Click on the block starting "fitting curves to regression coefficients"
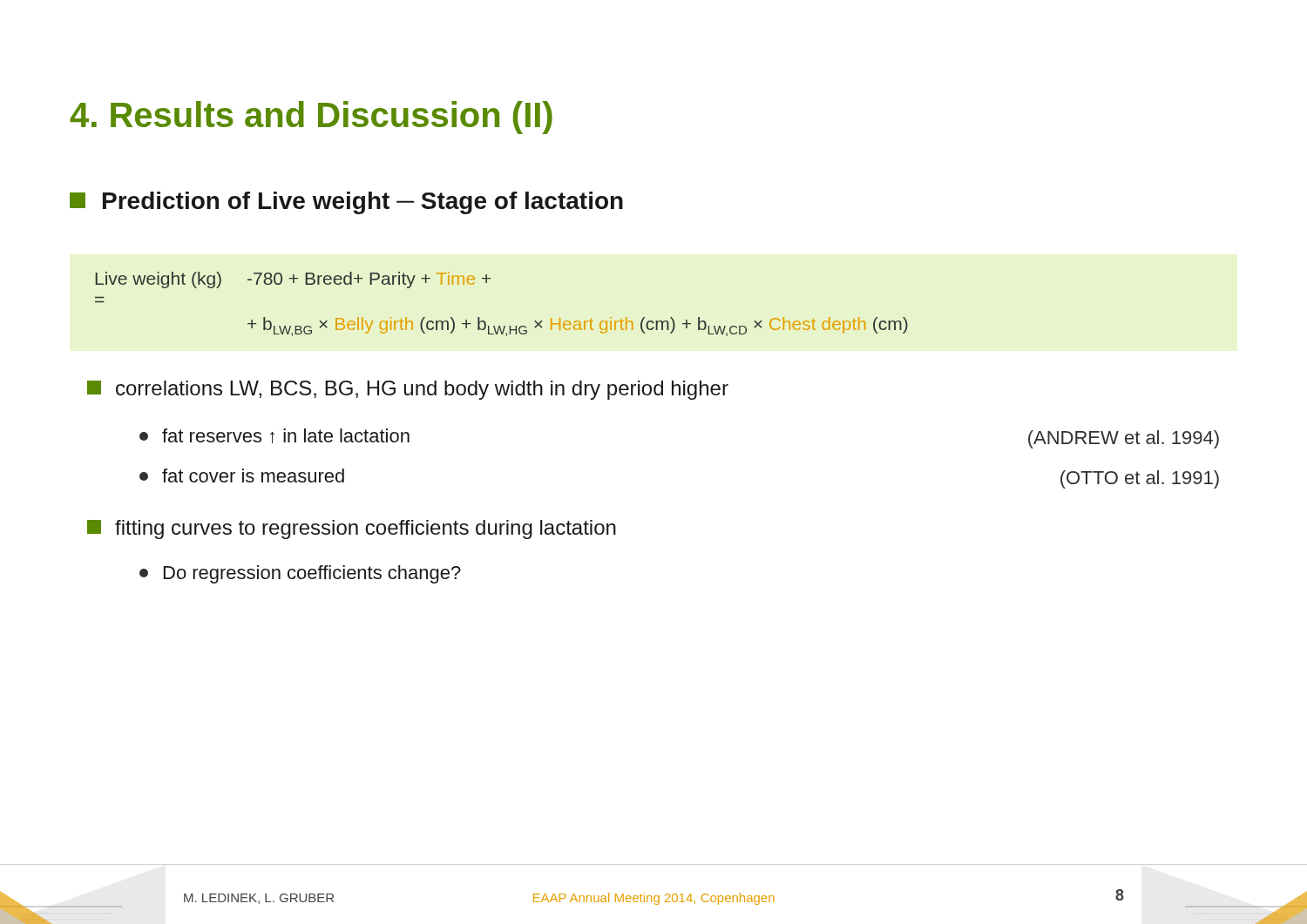The width and height of the screenshot is (1307, 924). click(x=352, y=528)
